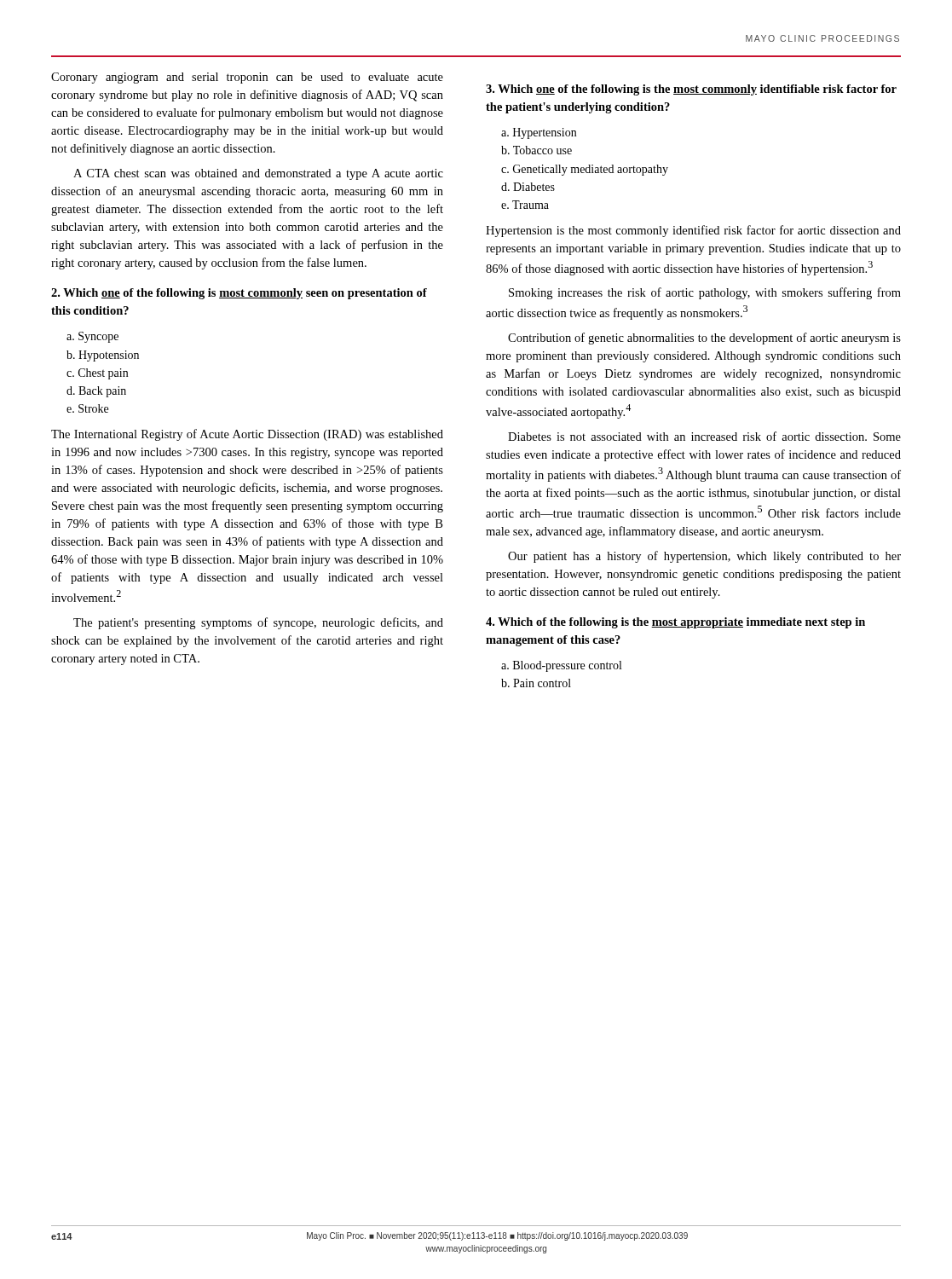The height and width of the screenshot is (1279, 952).
Task: Find the section header containing "2. Which one of the following is most"
Action: (247, 302)
